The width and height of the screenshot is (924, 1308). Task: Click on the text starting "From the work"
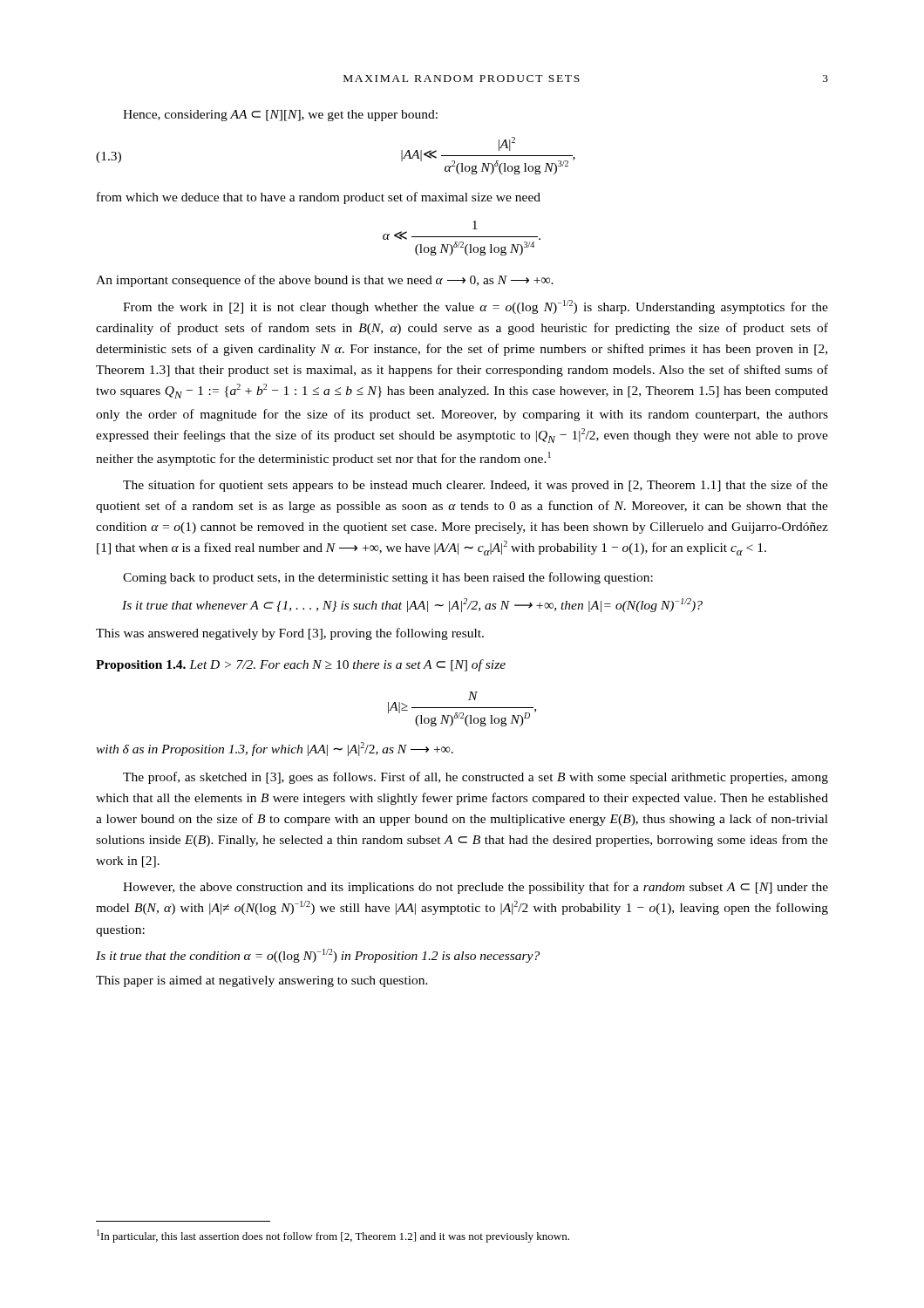(x=462, y=383)
